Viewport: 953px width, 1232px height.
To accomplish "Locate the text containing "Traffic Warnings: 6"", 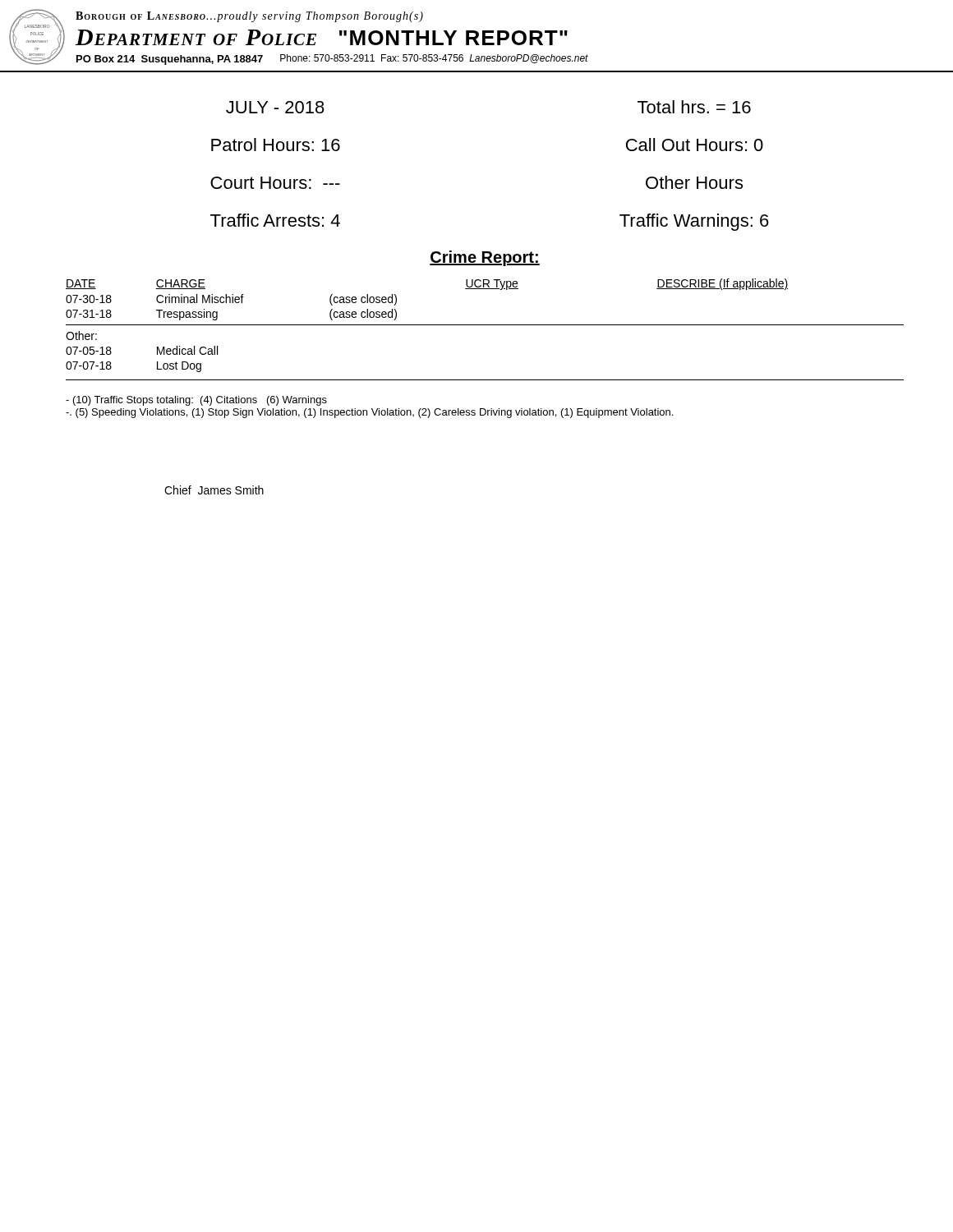I will pos(694,221).
